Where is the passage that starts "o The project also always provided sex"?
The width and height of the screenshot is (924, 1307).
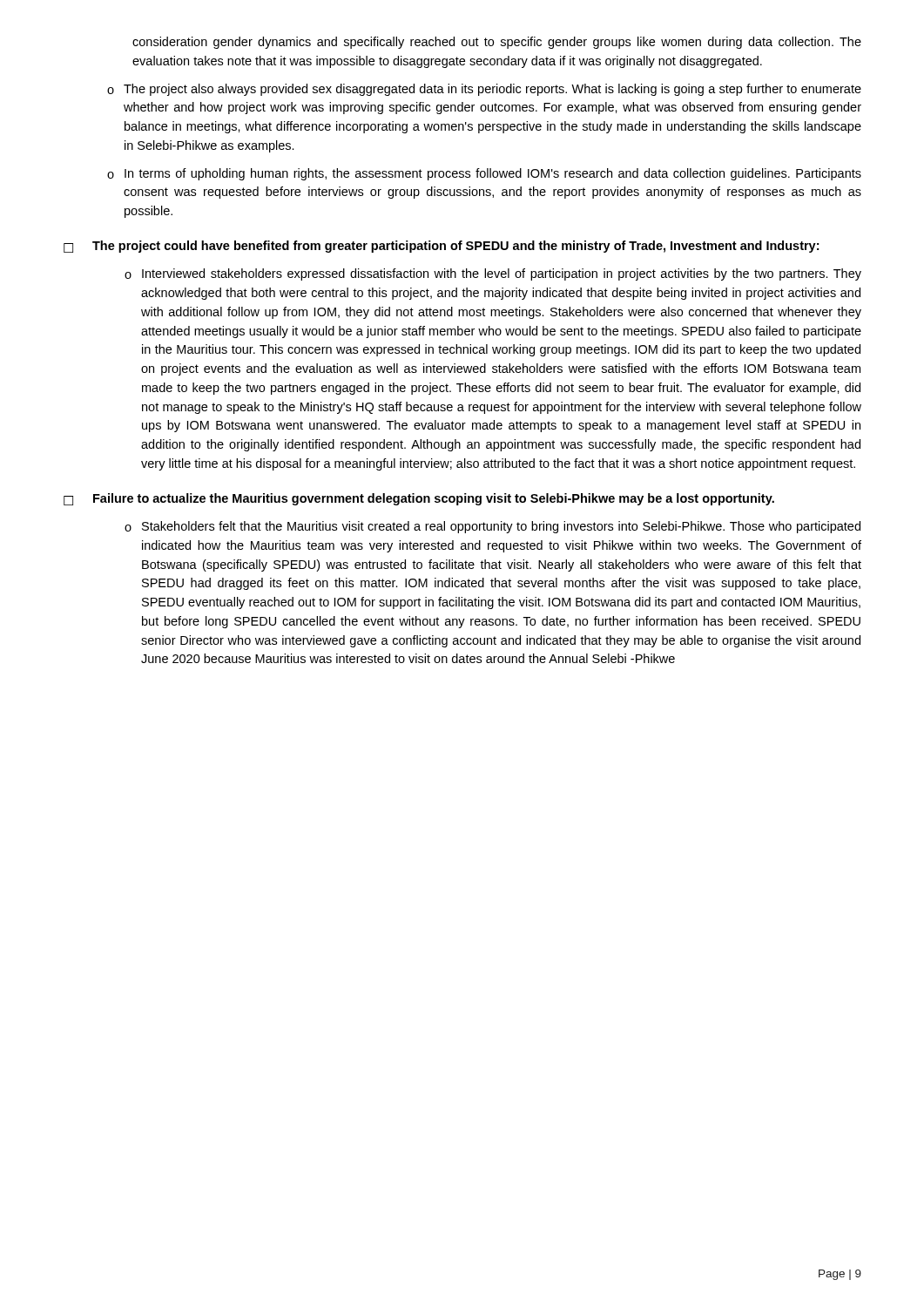(479, 118)
